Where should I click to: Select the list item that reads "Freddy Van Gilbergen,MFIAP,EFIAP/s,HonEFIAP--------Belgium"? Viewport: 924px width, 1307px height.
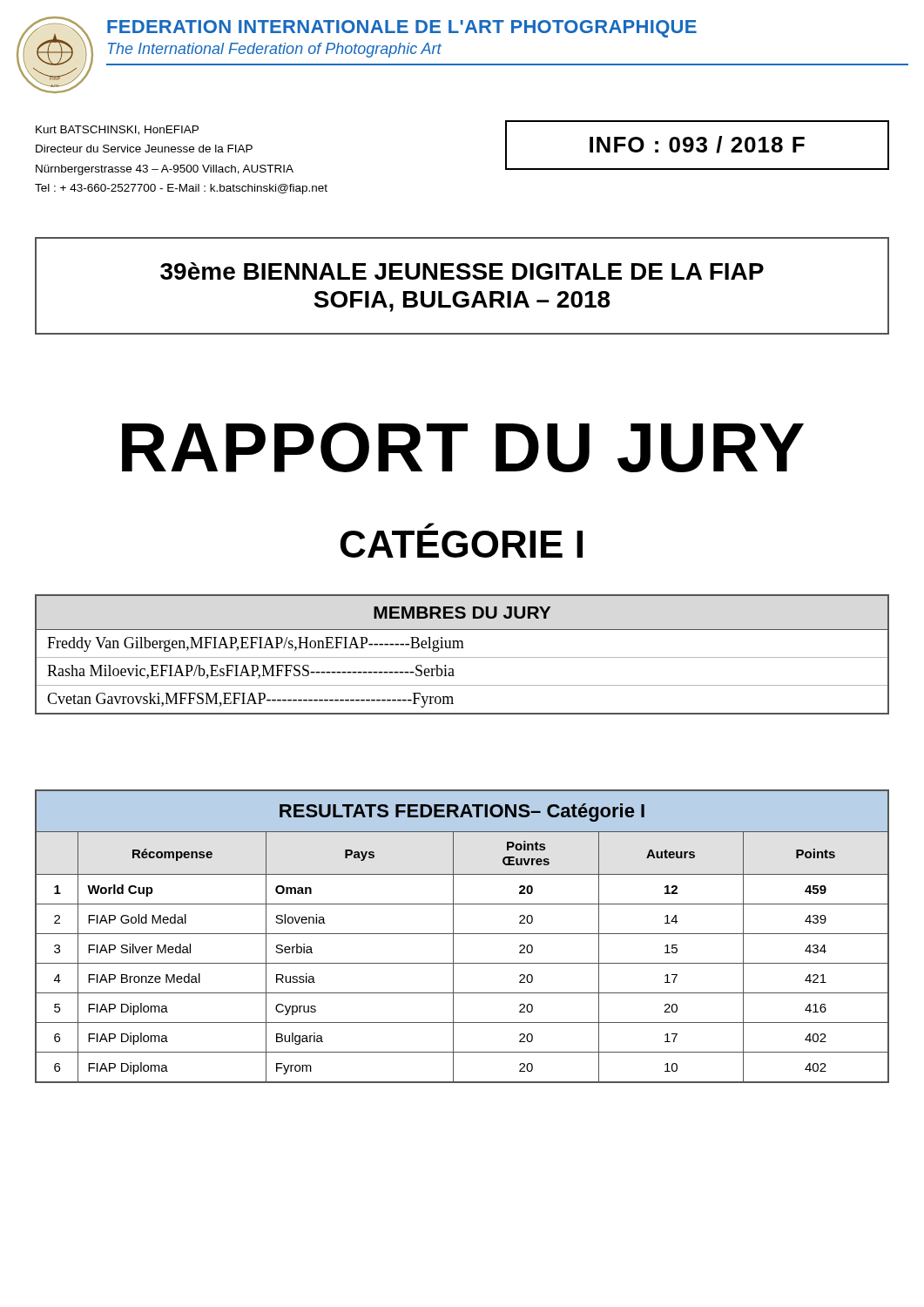[x=256, y=643]
